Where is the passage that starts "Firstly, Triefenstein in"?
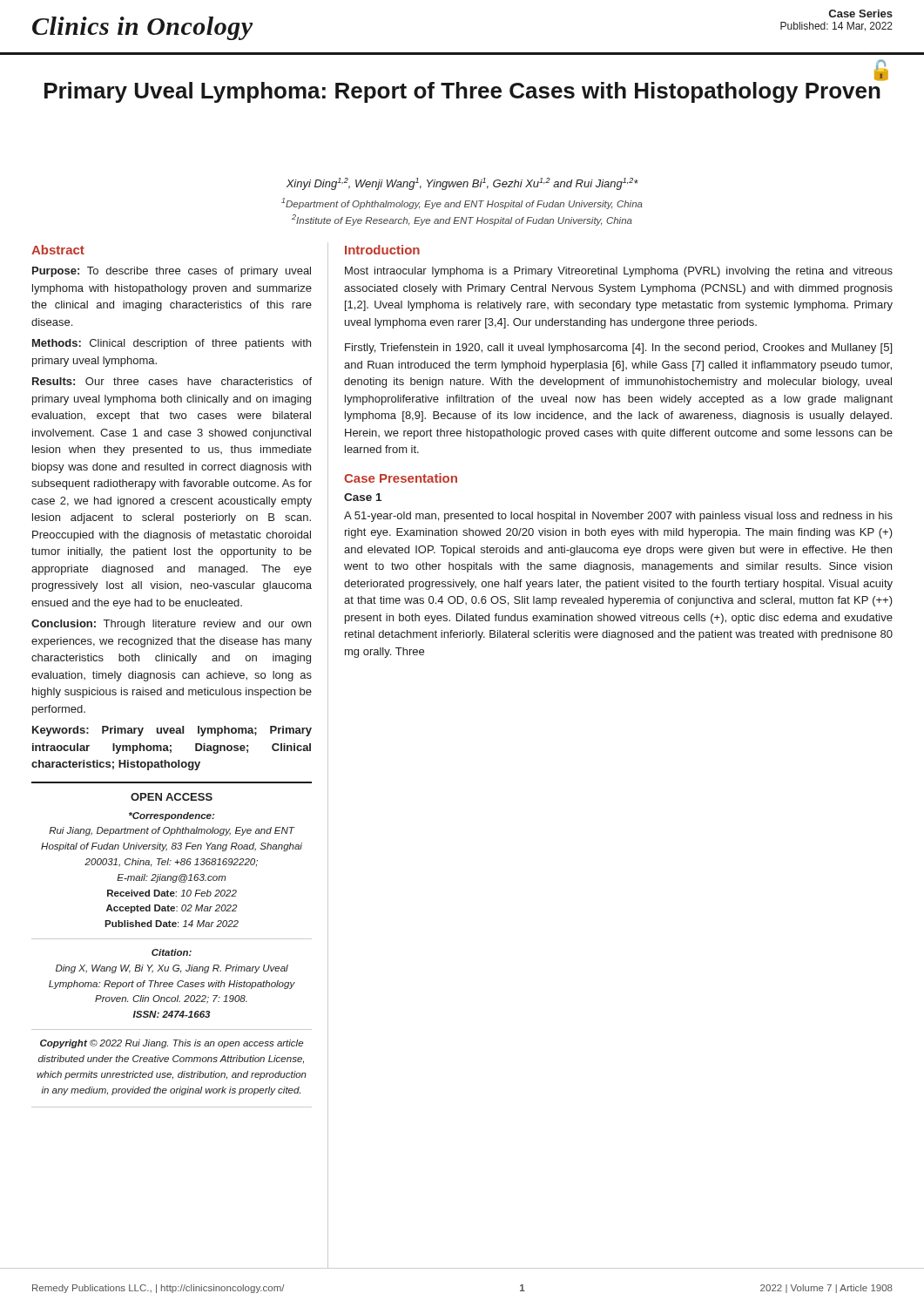This screenshot has width=924, height=1307. (618, 398)
